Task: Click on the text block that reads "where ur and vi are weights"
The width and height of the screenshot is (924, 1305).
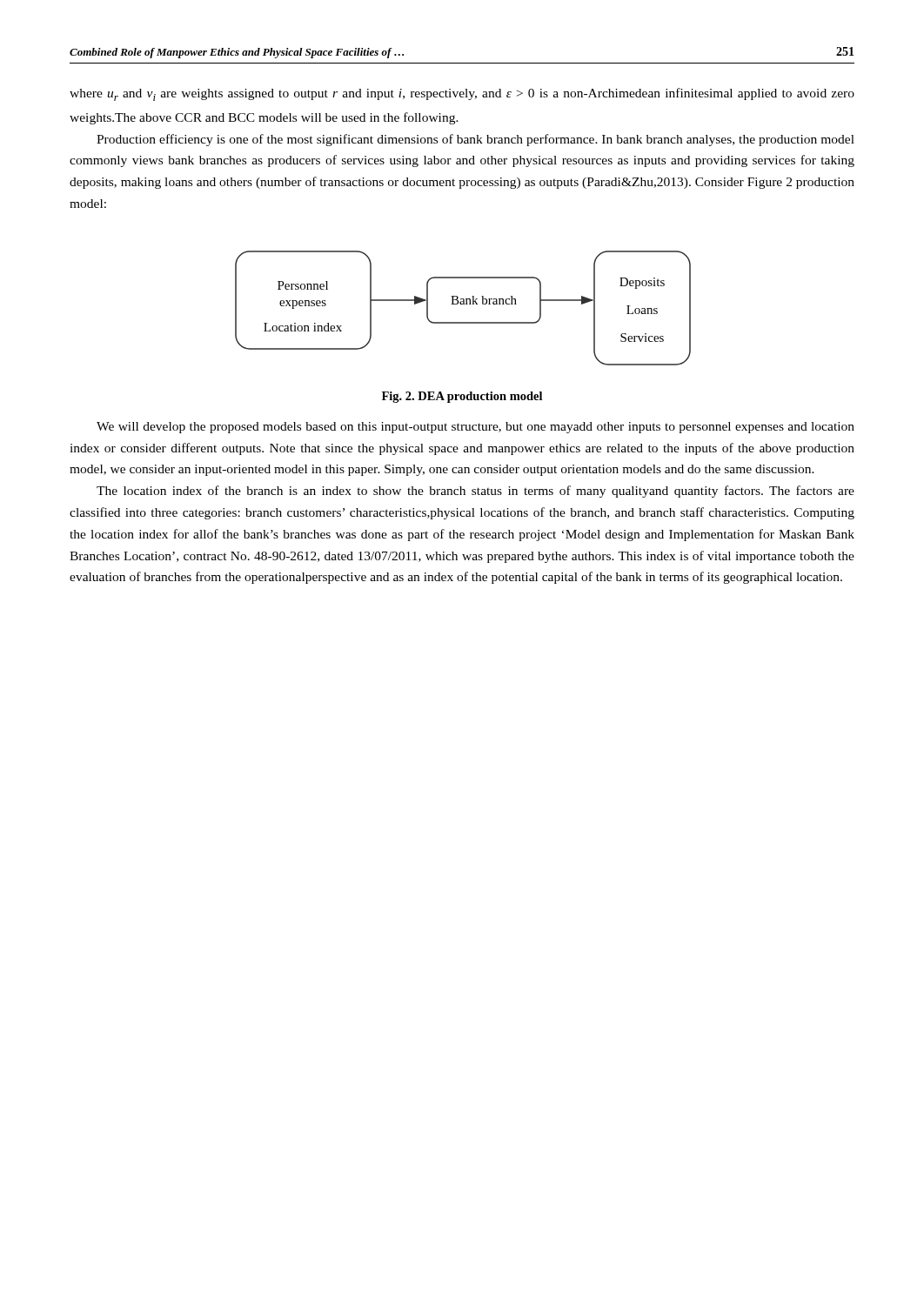Action: click(x=462, y=149)
